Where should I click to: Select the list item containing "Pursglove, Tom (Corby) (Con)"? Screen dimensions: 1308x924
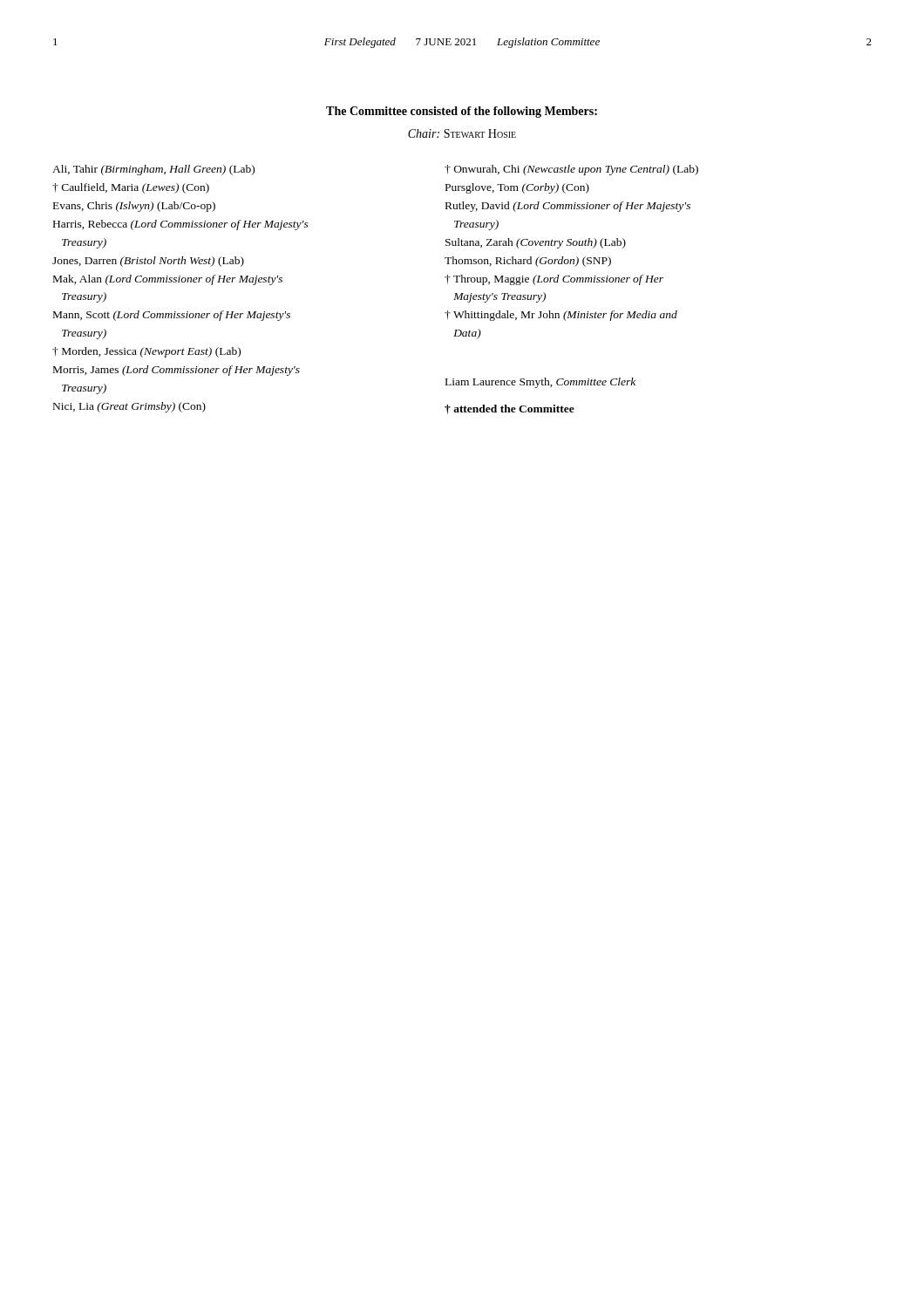[517, 187]
